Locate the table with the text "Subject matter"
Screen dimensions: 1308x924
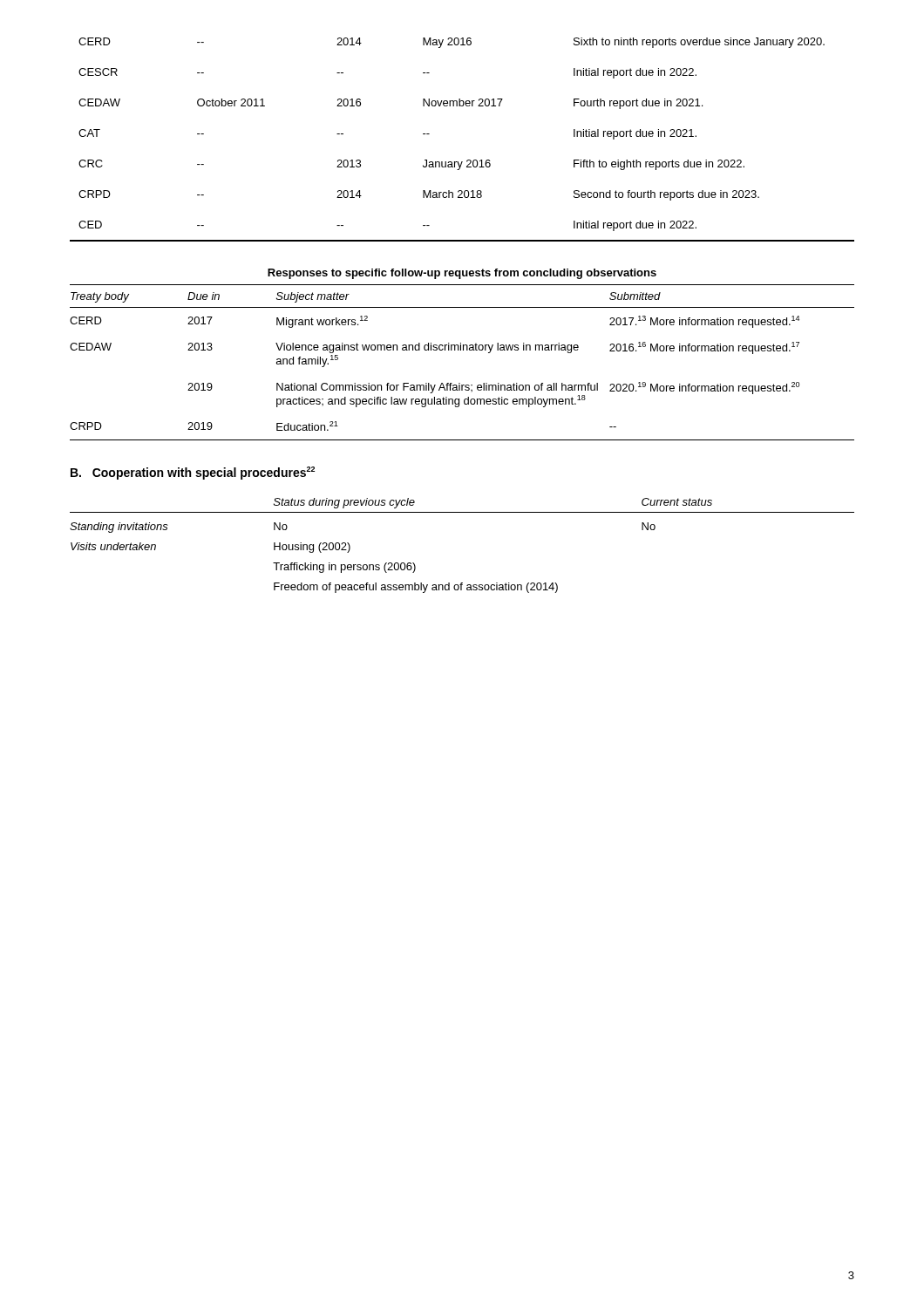[462, 362]
